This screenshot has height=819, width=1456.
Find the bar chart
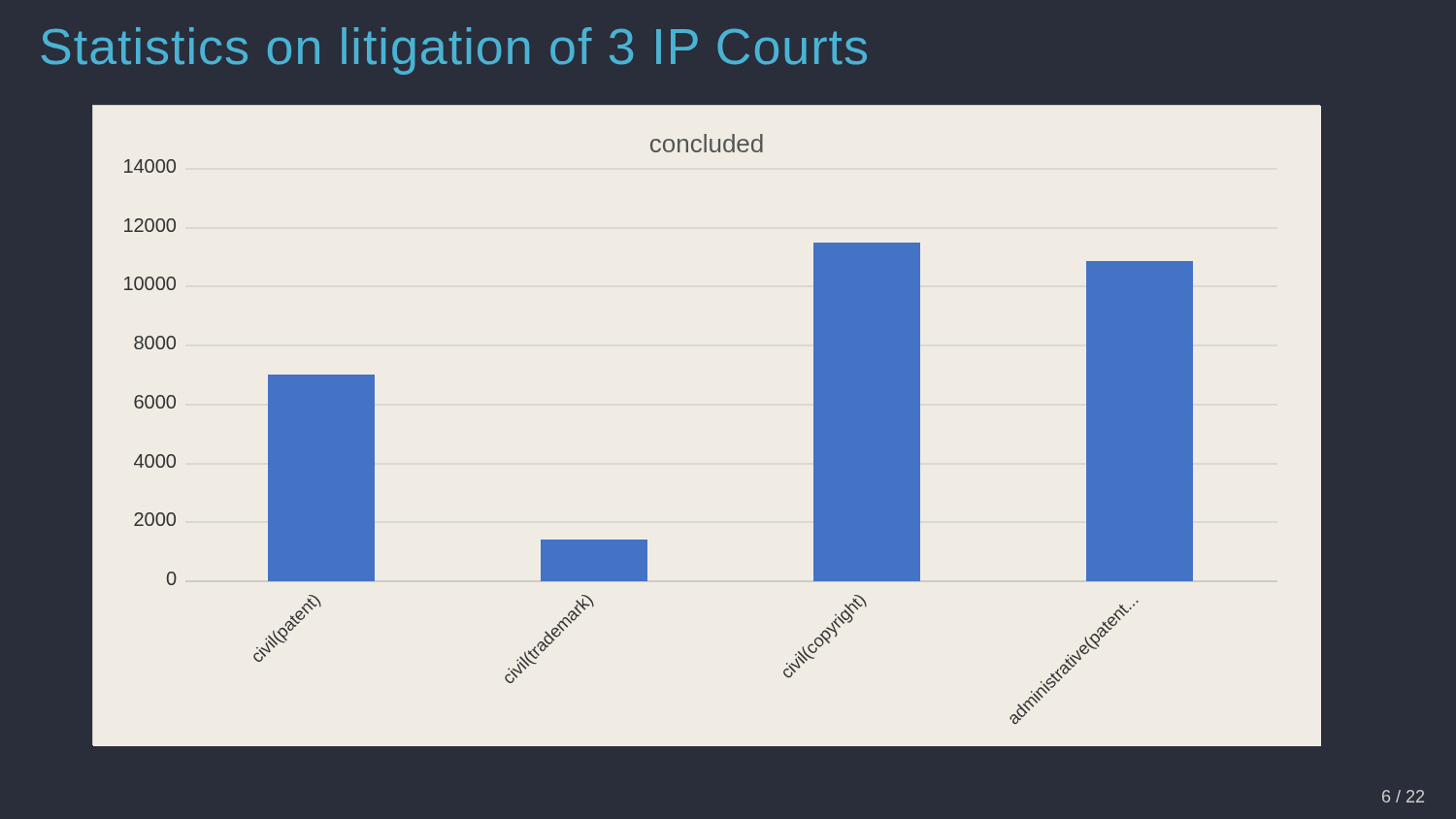(x=706, y=425)
